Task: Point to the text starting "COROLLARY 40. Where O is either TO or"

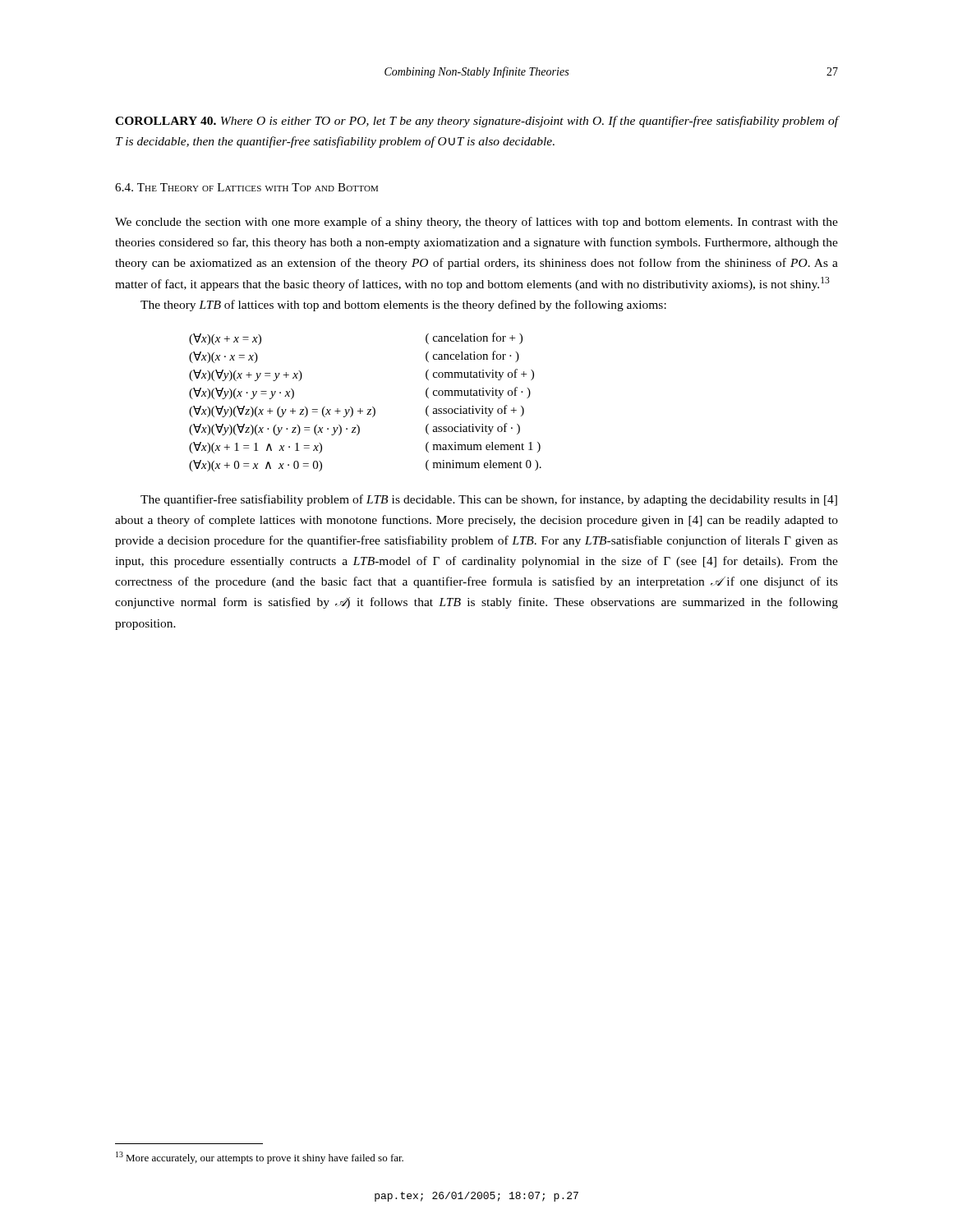Action: coord(476,131)
